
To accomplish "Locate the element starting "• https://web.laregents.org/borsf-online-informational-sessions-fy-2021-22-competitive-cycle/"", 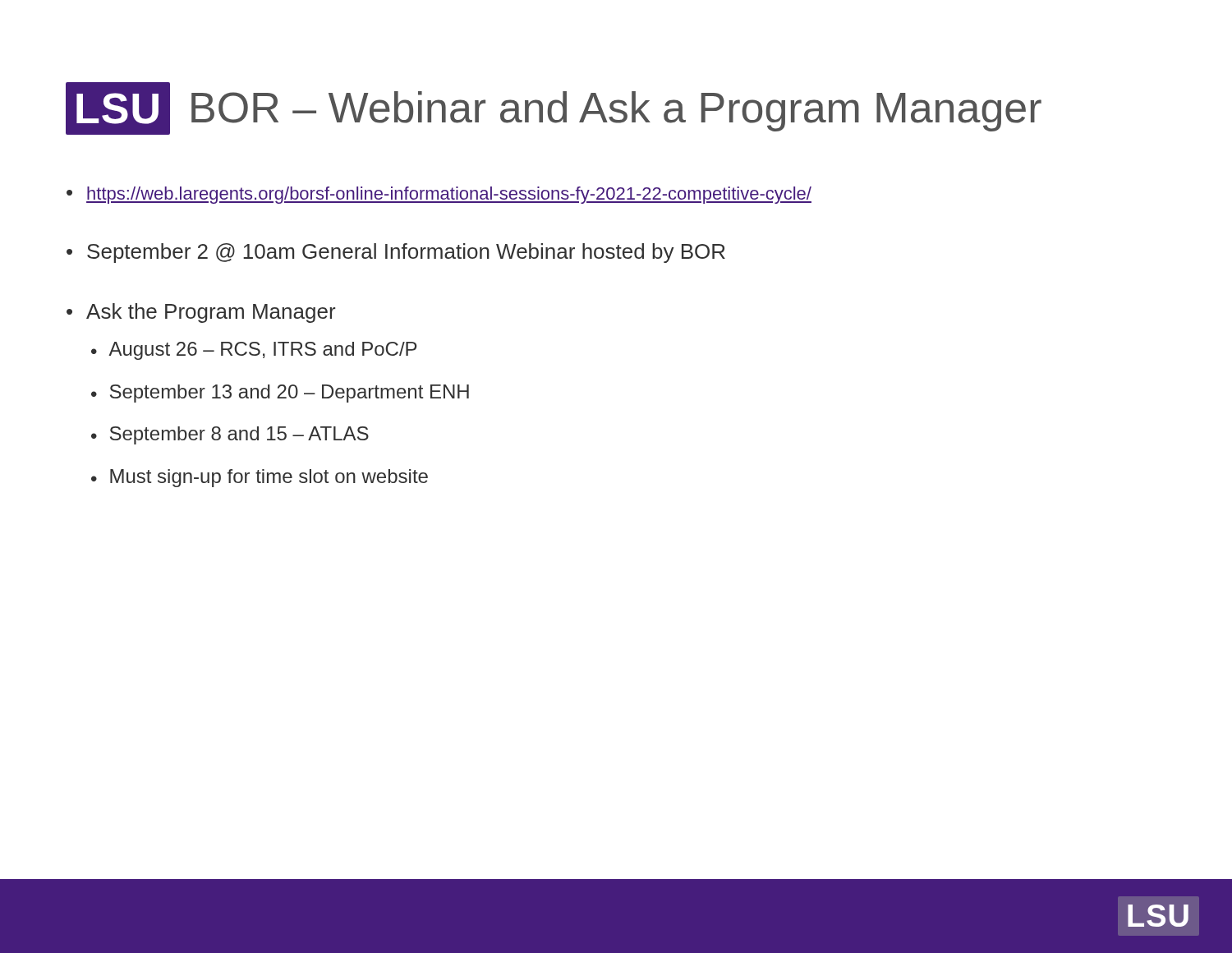I will click(439, 192).
